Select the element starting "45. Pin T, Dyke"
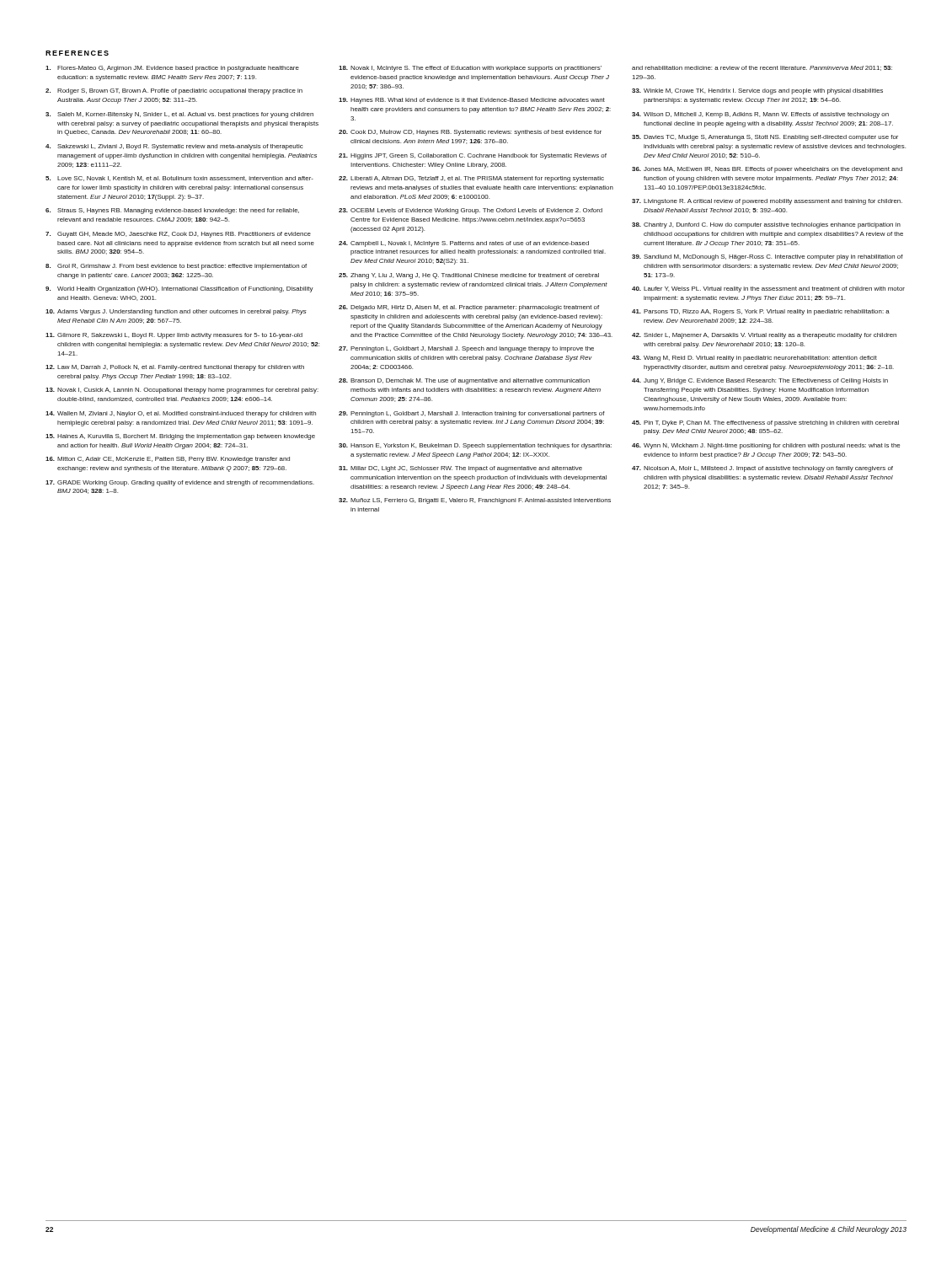Image resolution: width=952 pixels, height=1264 pixels. tap(769, 428)
